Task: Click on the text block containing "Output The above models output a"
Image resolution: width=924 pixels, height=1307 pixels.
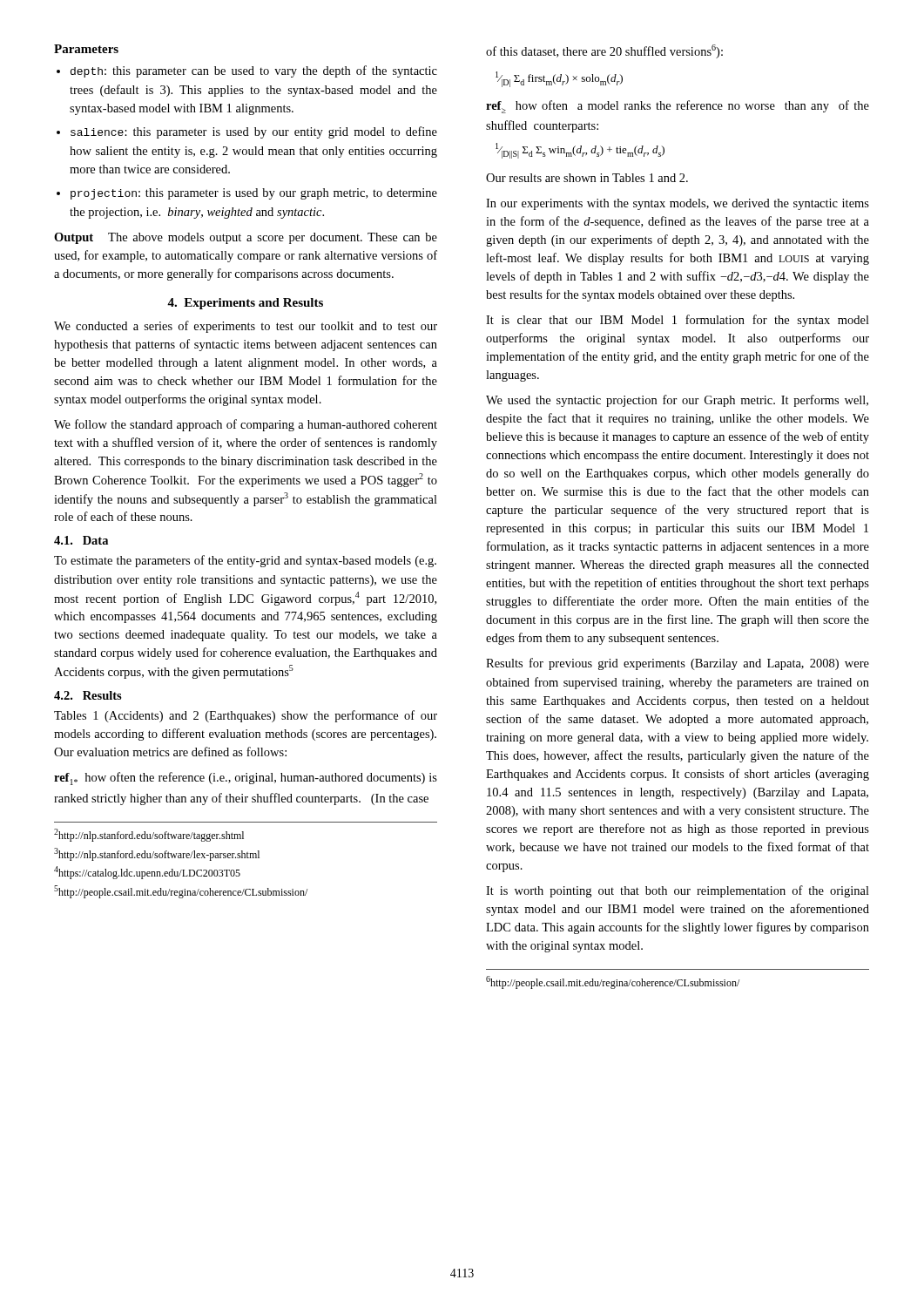Action: tap(246, 255)
